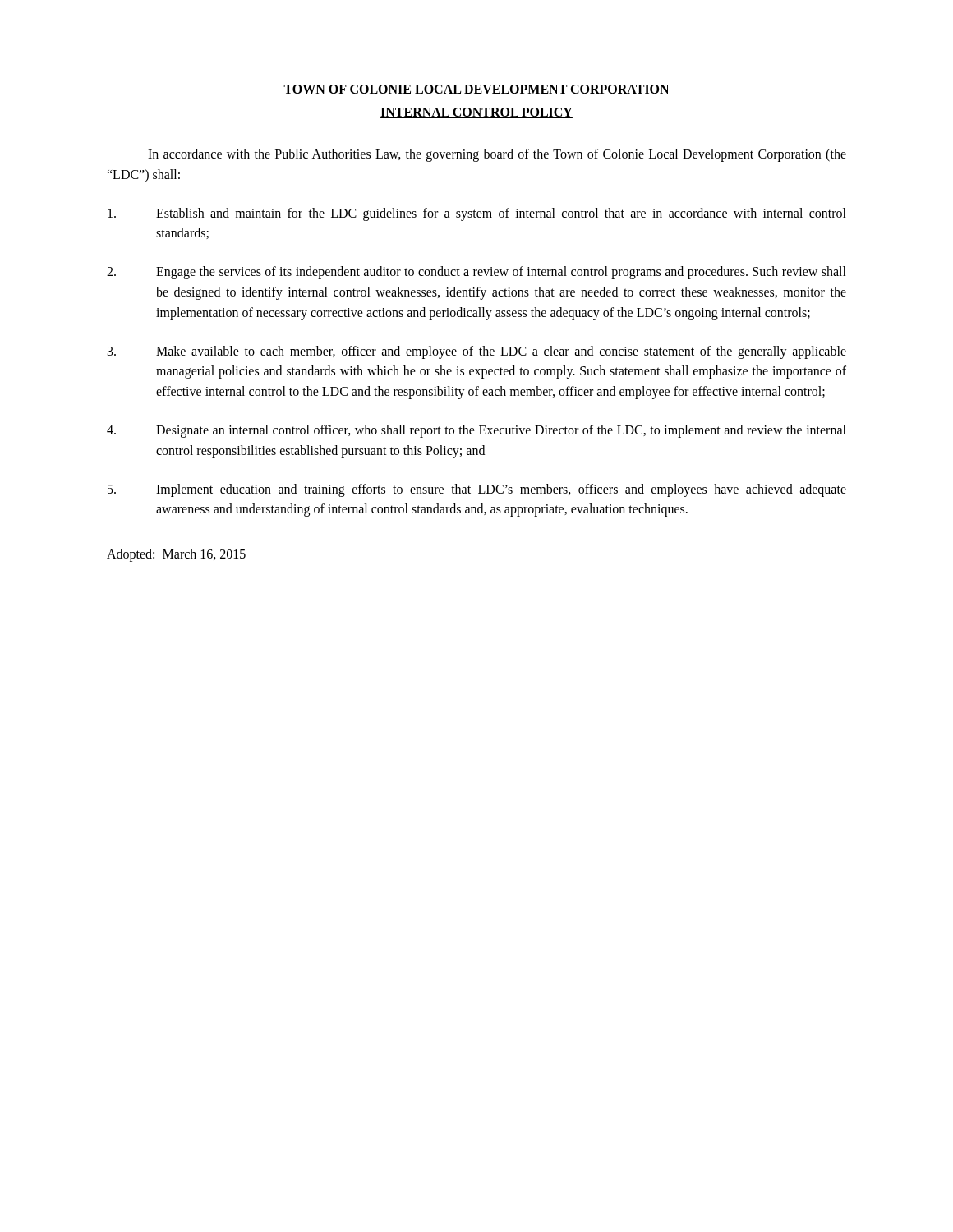Click on the text block that says "In accordance with the Public Authorities Law, the"
Image resolution: width=953 pixels, height=1232 pixels.
(476, 164)
